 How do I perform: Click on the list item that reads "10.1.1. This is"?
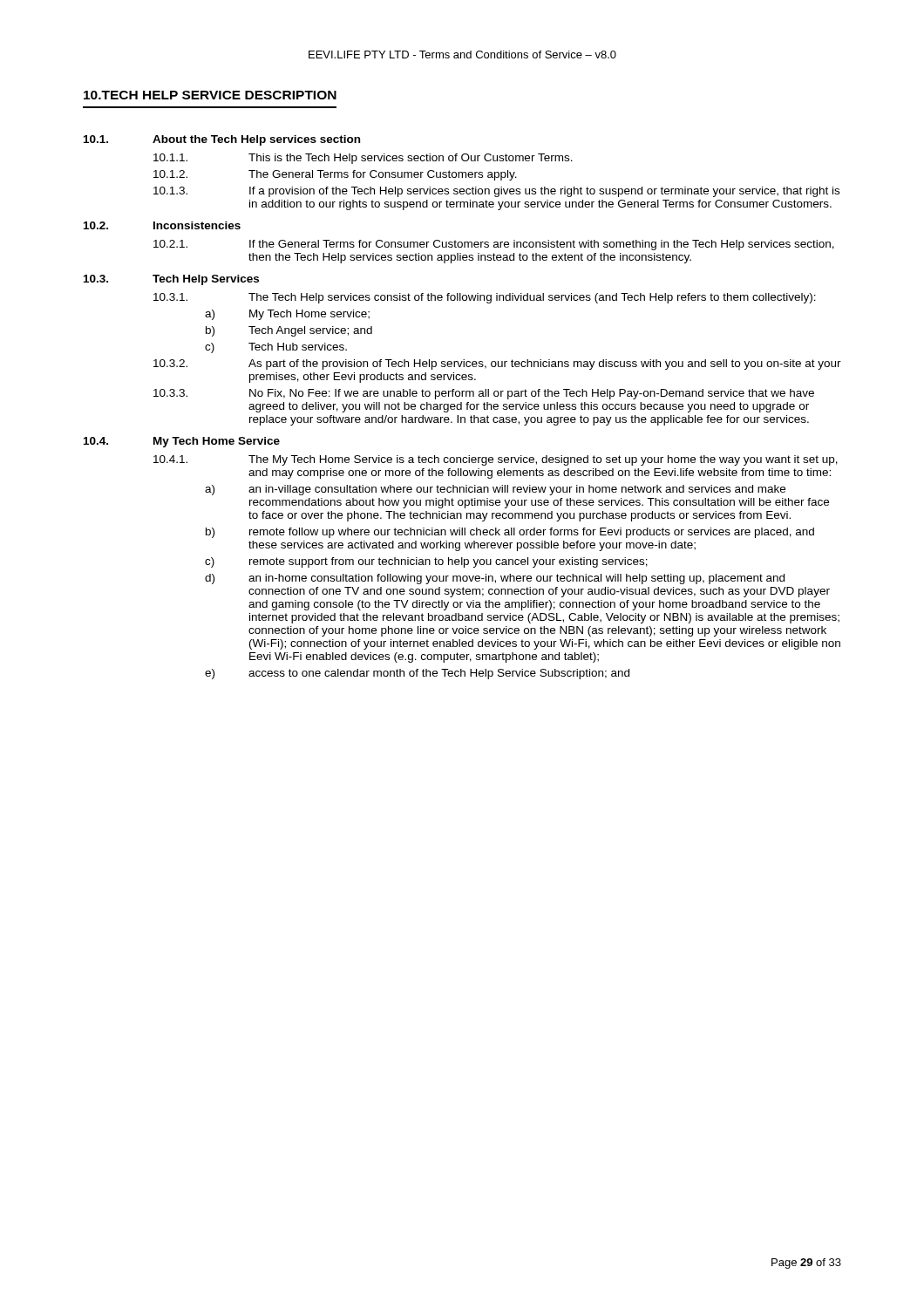(462, 157)
